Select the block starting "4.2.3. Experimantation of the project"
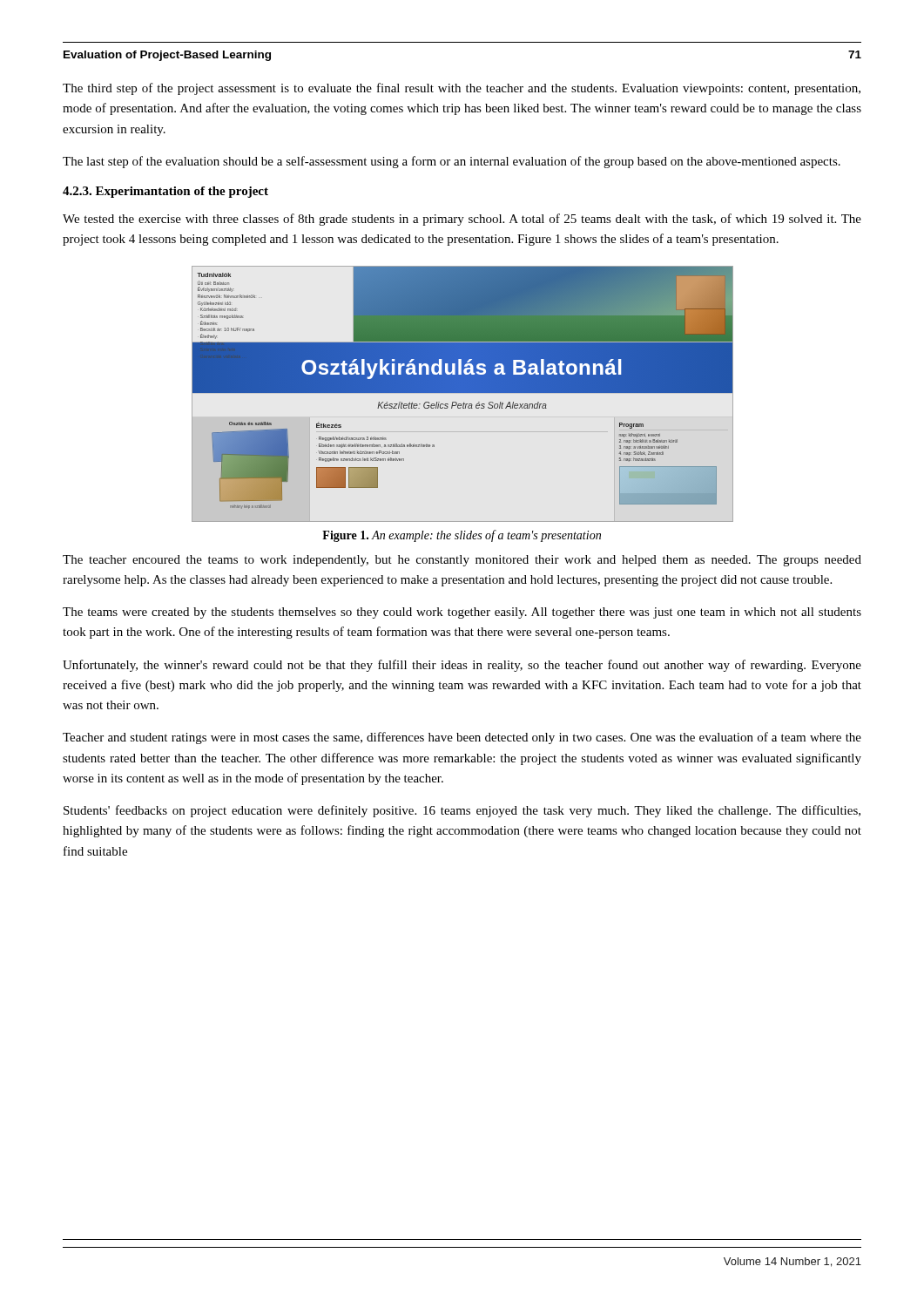 pos(165,191)
